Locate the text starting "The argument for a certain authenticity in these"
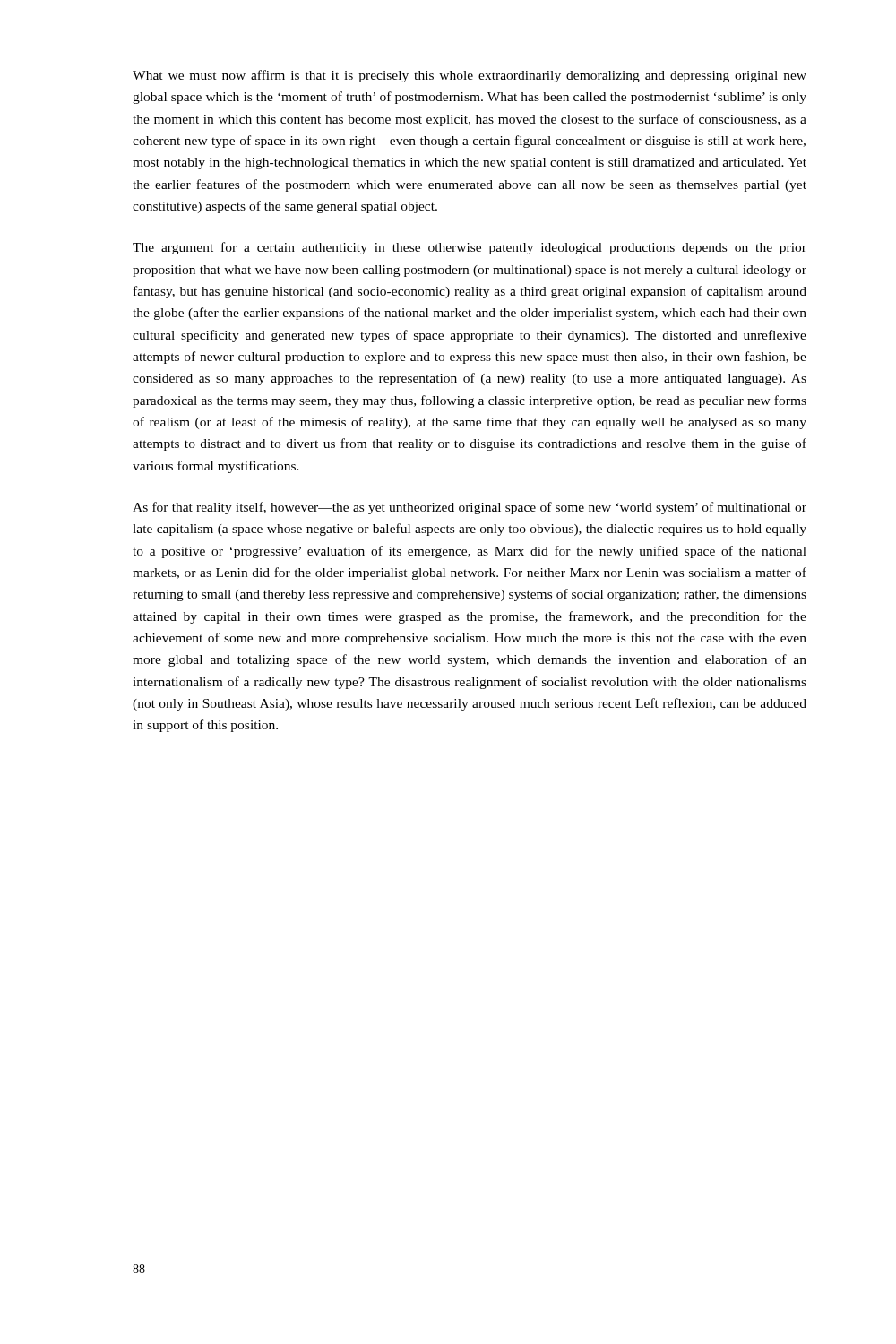896x1344 pixels. [470, 356]
